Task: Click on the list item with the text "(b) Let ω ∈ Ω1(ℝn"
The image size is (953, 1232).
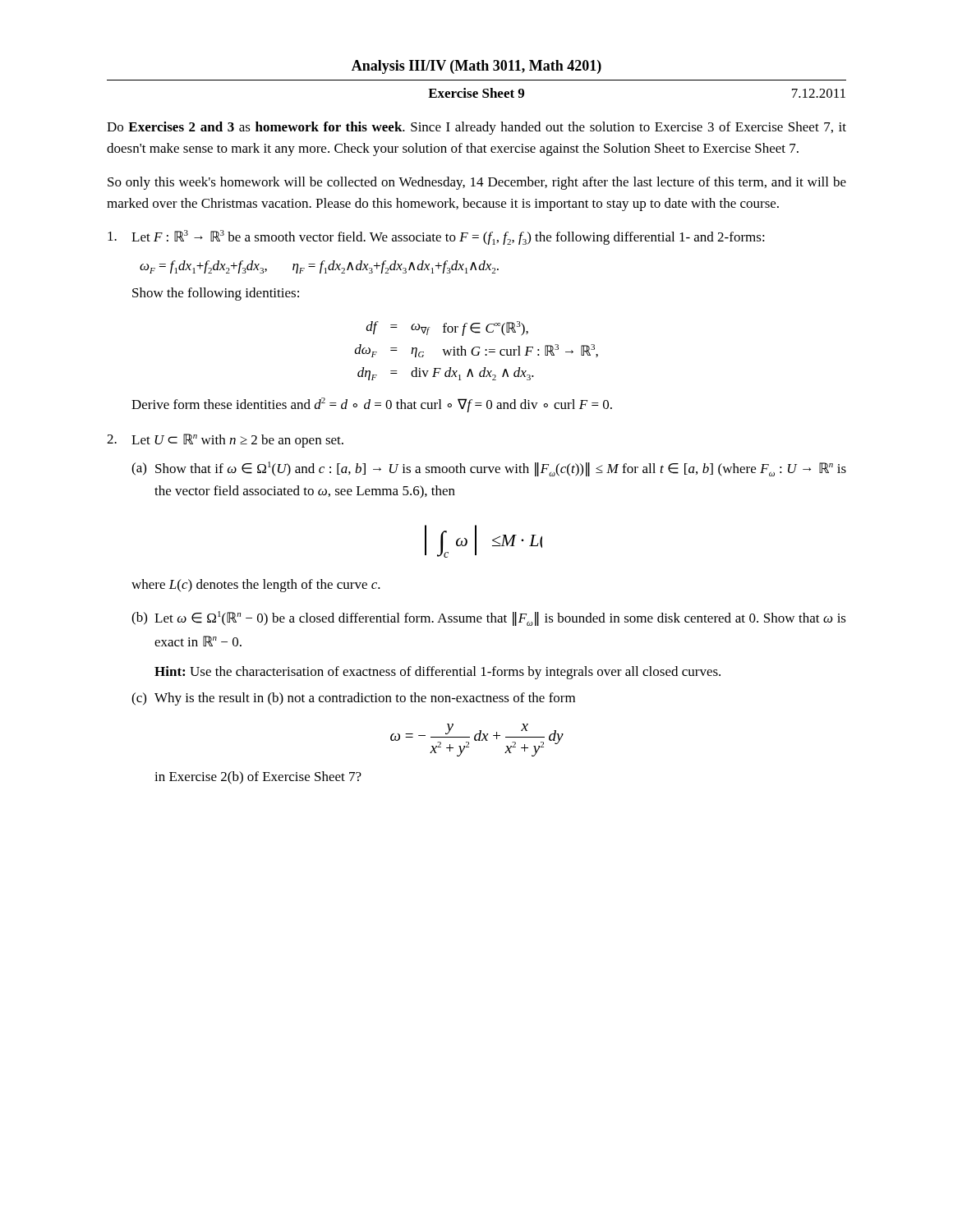Action: tap(489, 630)
